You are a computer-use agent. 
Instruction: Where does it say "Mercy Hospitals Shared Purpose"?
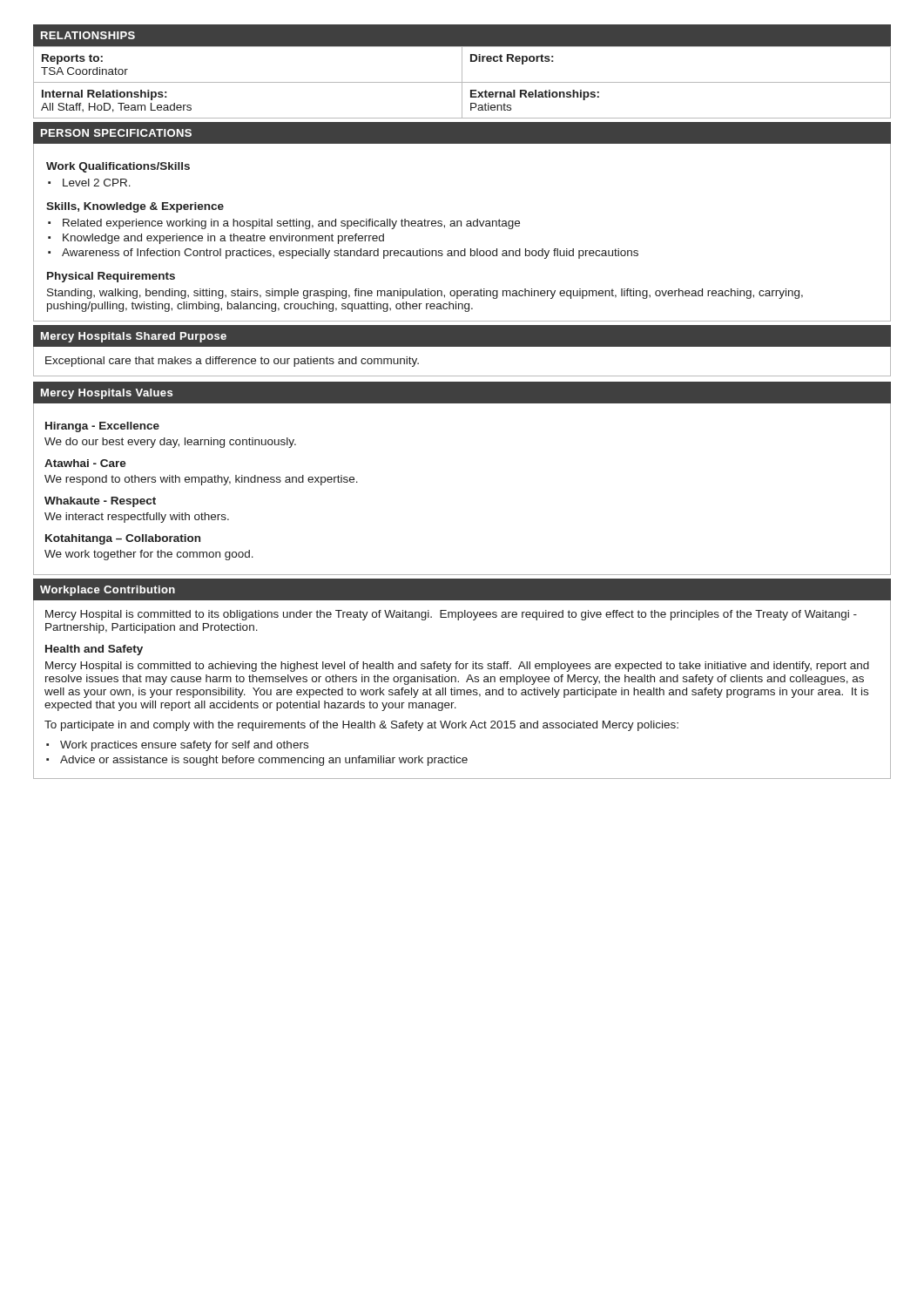tap(134, 336)
